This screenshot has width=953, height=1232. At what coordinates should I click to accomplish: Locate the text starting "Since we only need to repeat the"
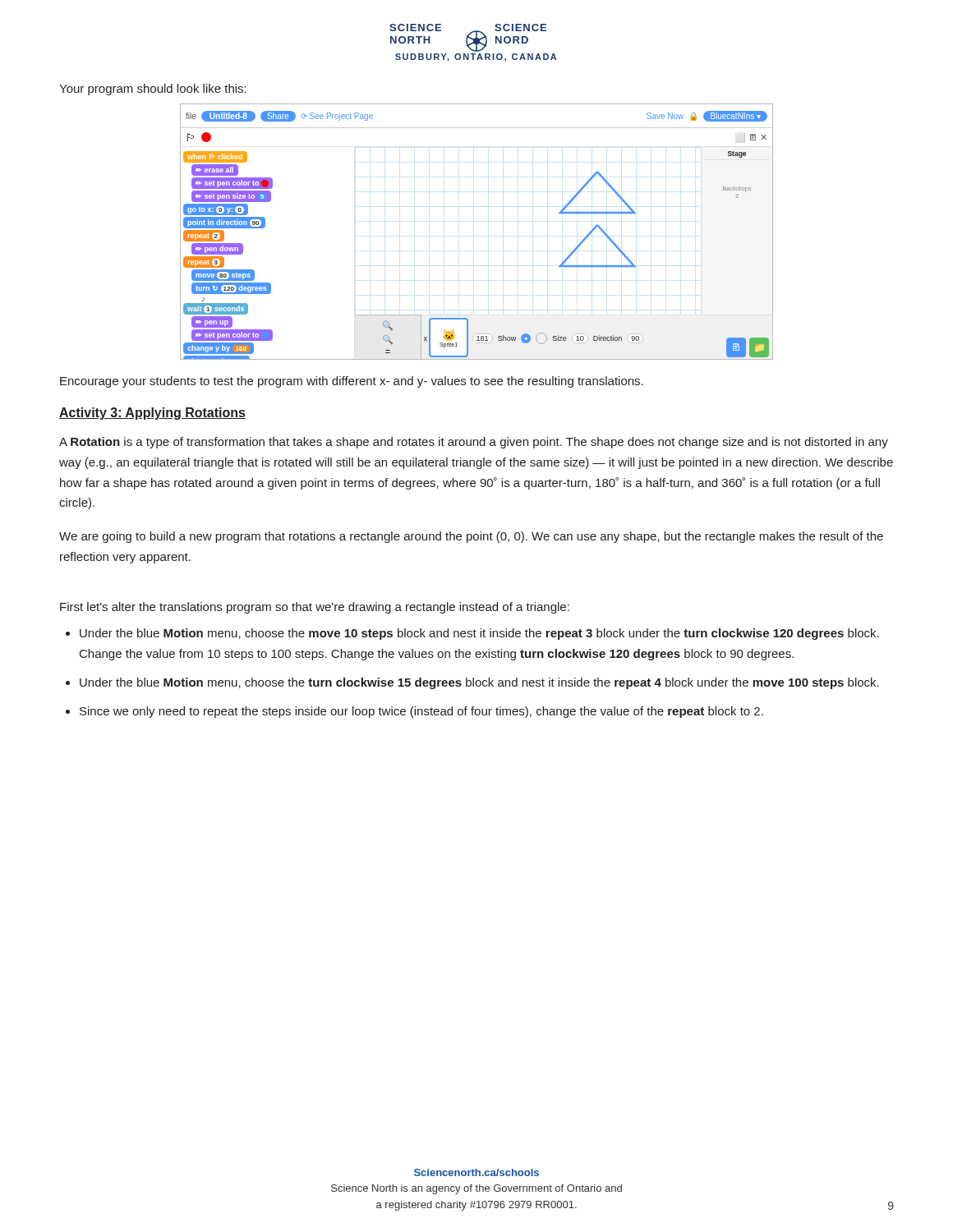pos(421,710)
